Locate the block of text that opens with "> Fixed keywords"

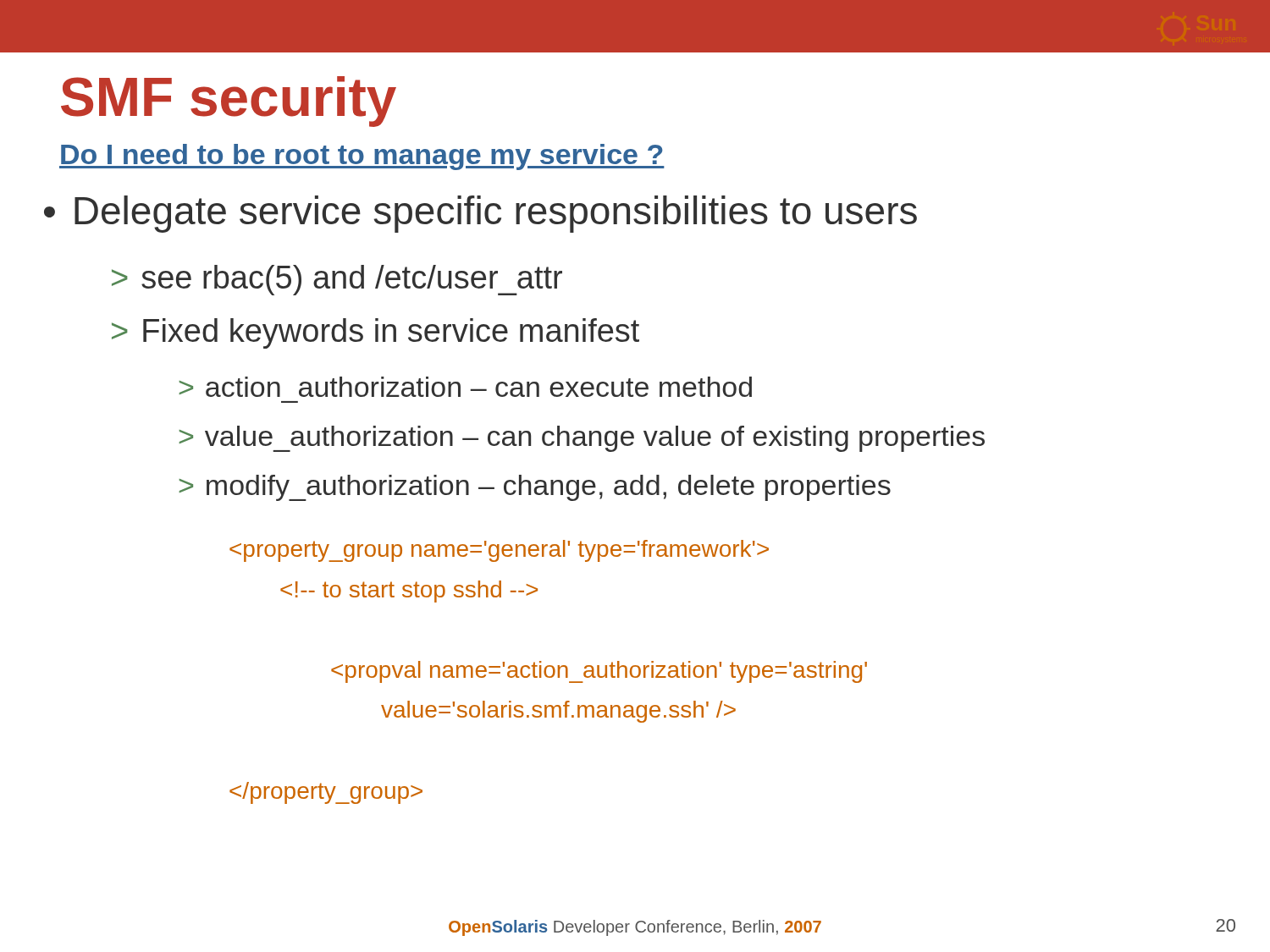(375, 331)
